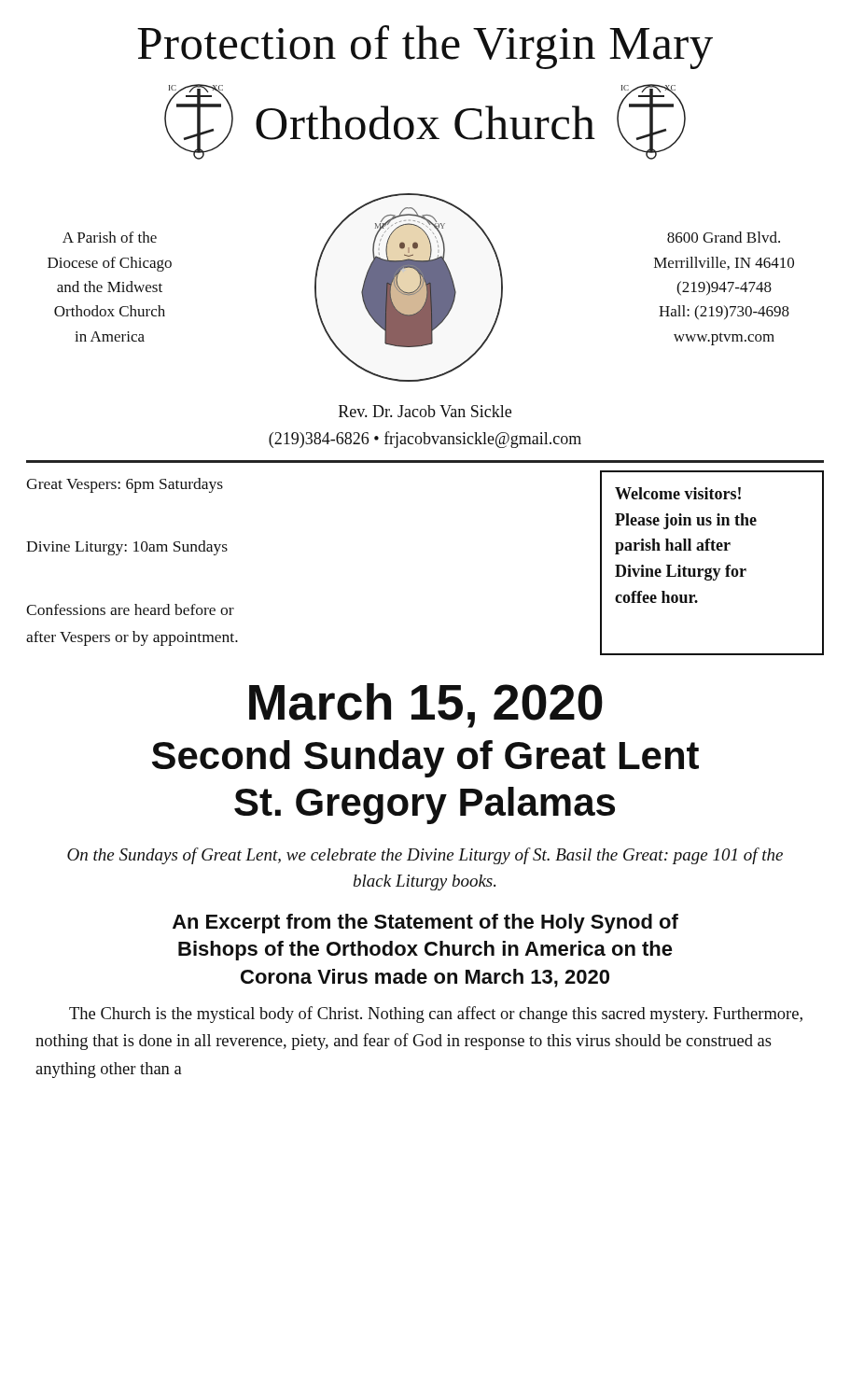850x1400 pixels.
Task: Click on the text block starting "March 15, 2020 Second Sunday of Great Lent"
Action: (425, 749)
